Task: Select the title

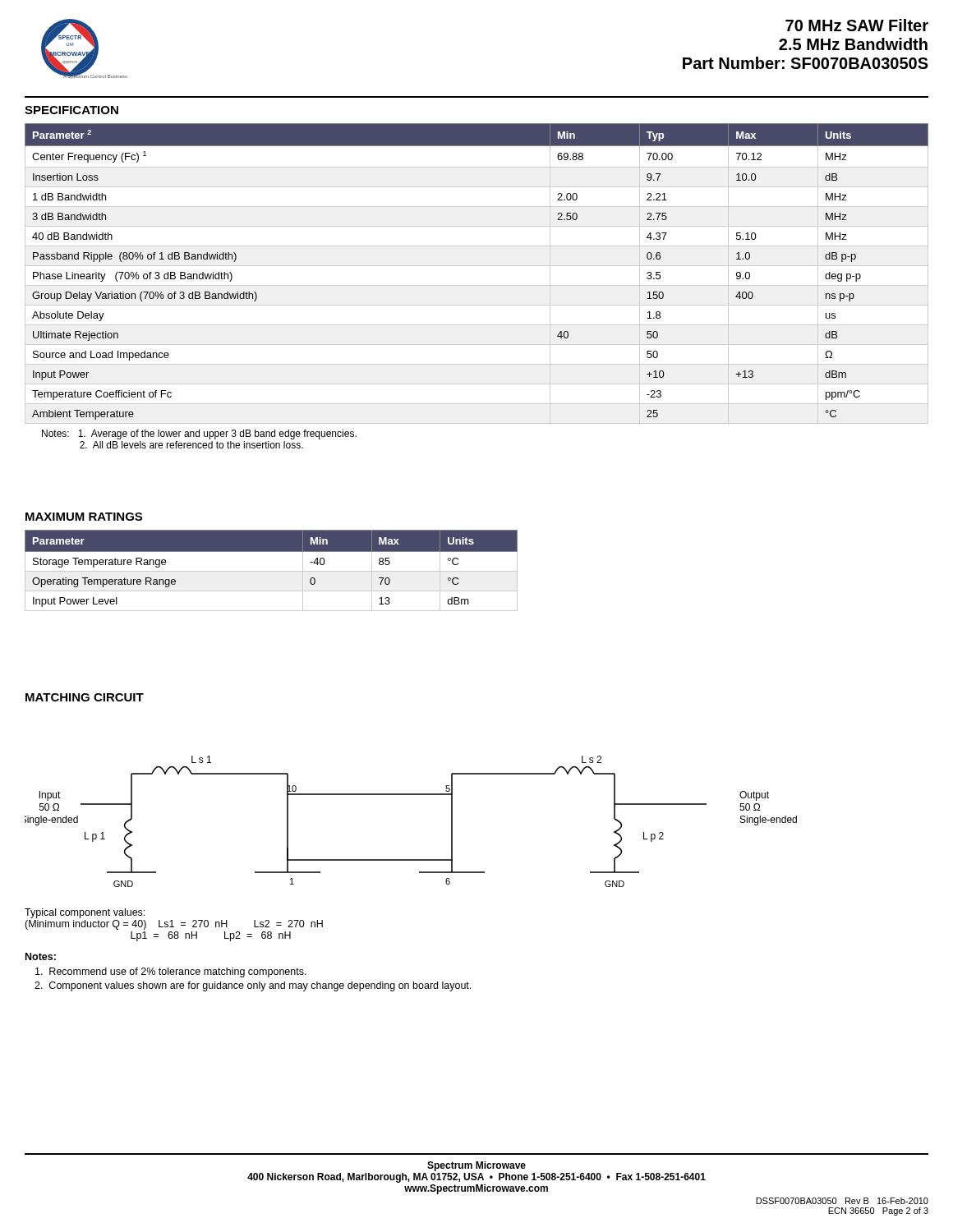Action: (534, 45)
